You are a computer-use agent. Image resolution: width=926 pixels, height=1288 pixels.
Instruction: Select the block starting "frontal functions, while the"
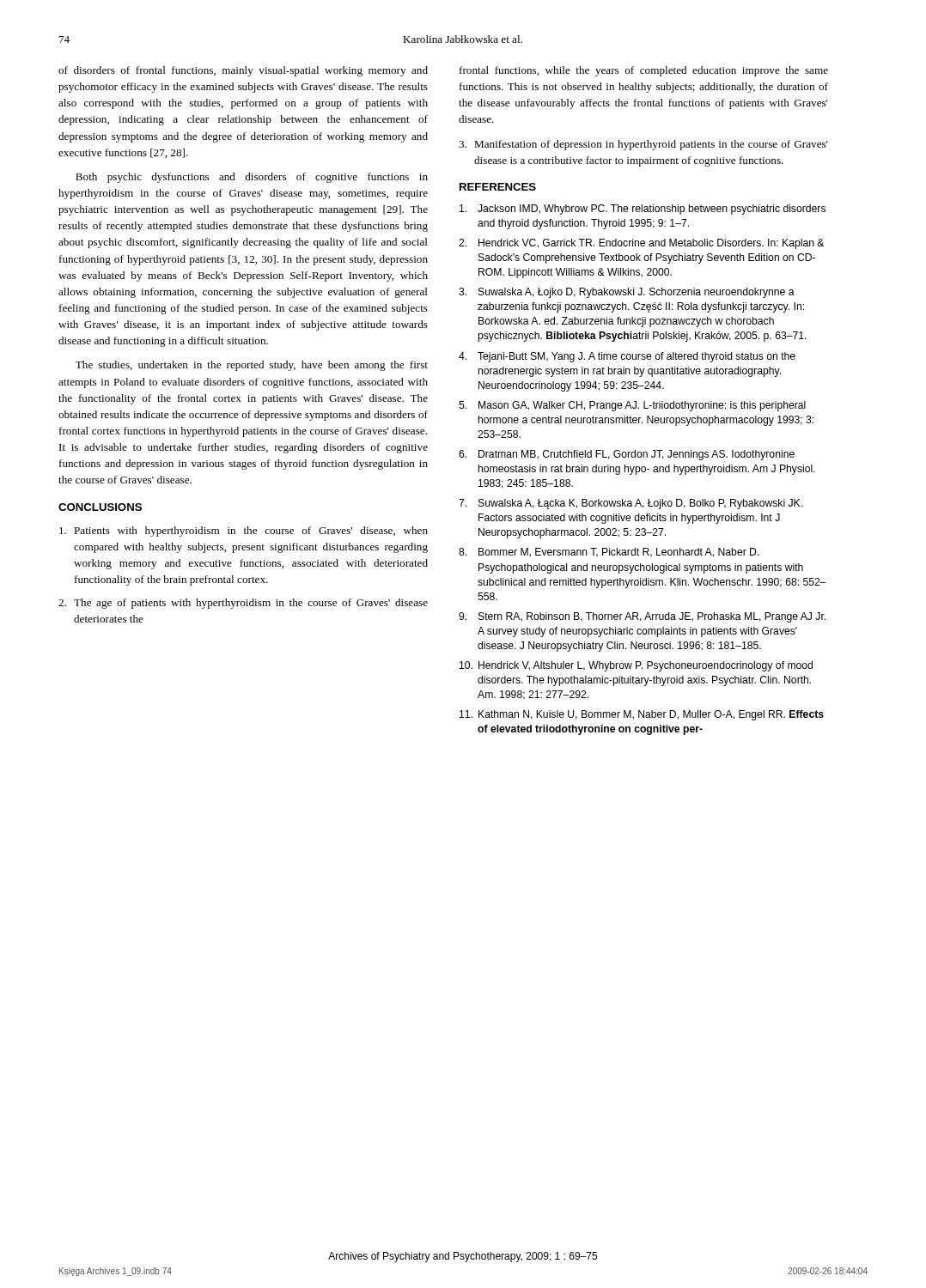tap(643, 95)
